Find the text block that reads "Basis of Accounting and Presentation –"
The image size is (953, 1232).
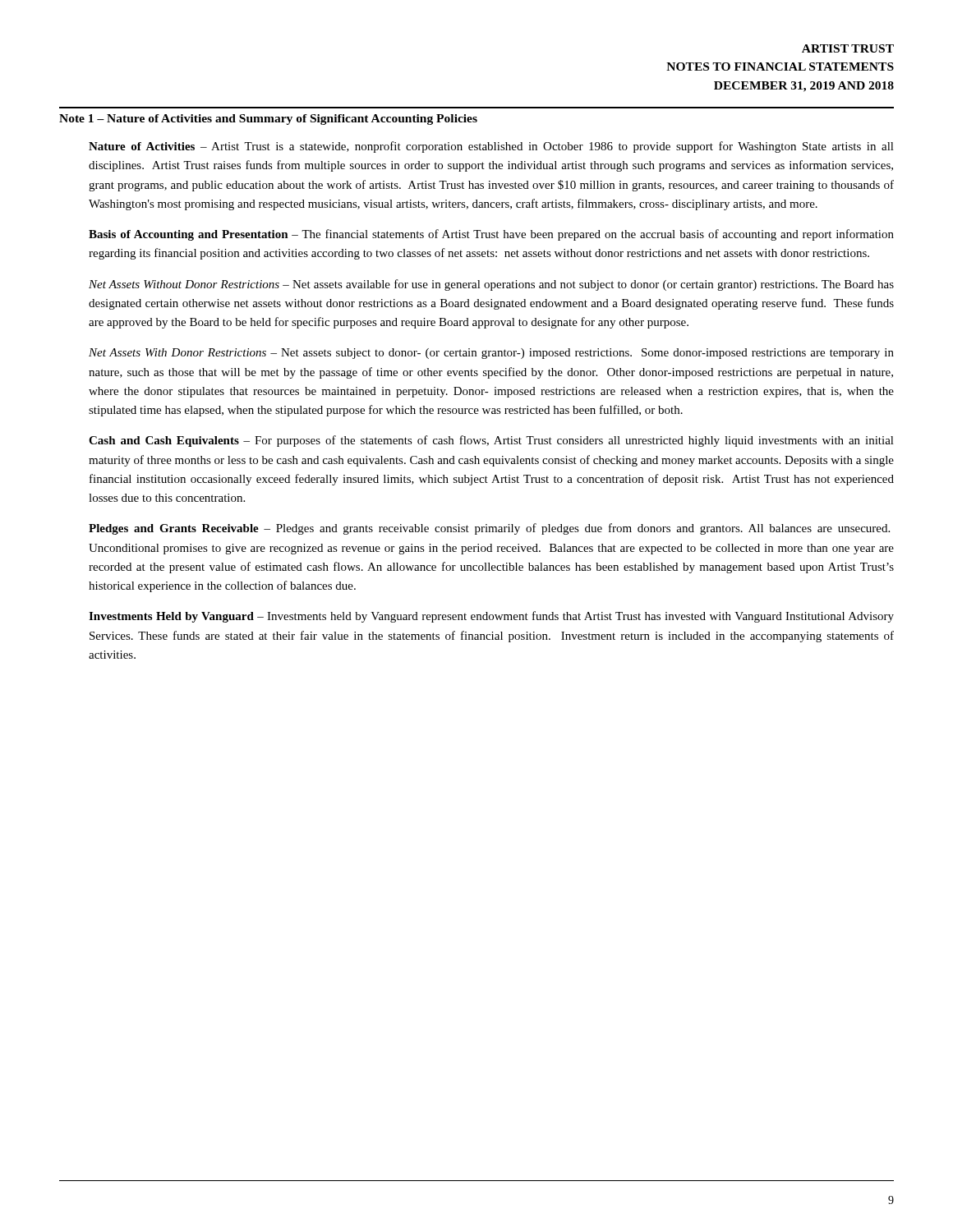[x=491, y=244]
